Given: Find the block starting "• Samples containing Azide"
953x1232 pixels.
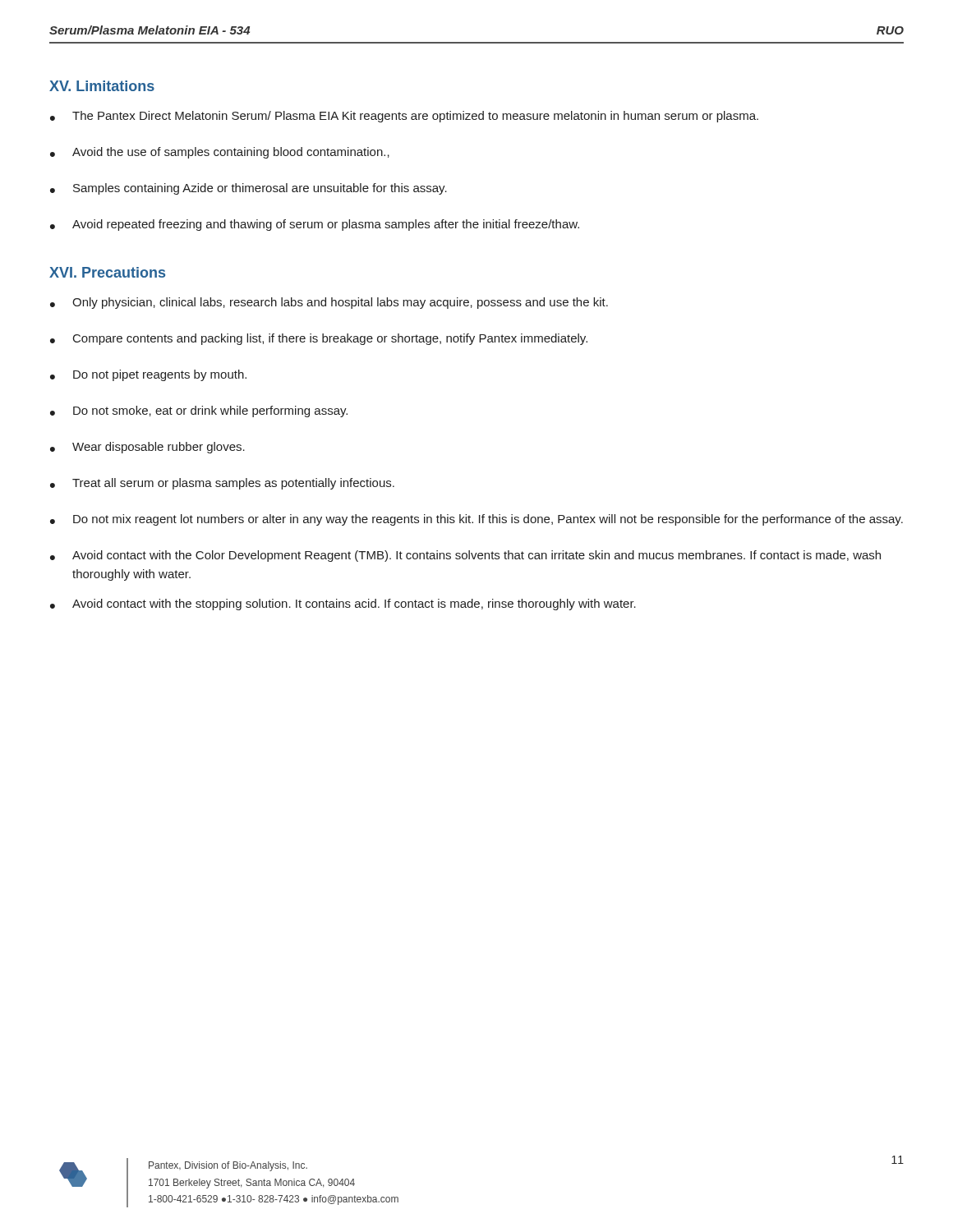Looking at the screenshot, I should coord(249,189).
